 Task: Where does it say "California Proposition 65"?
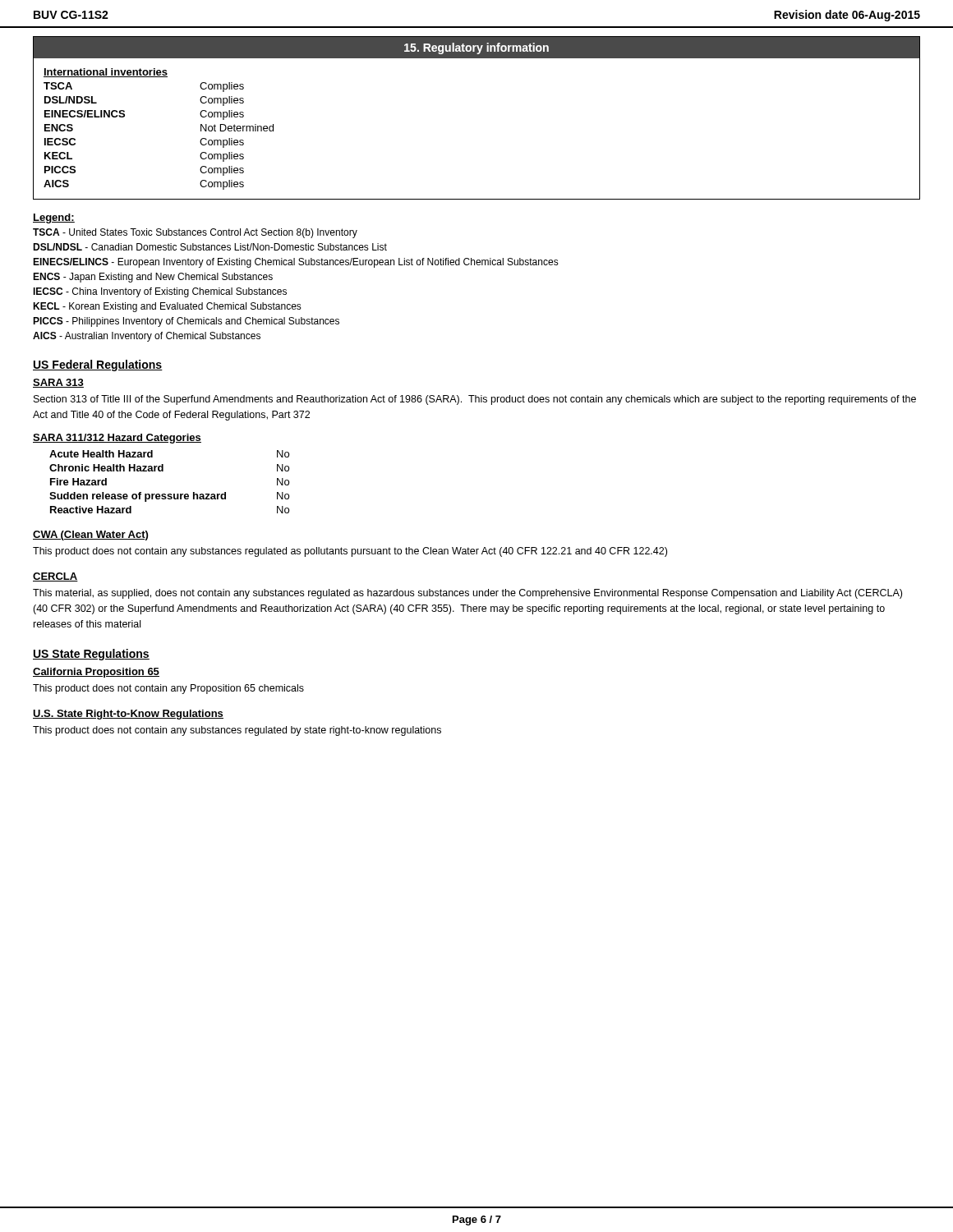[96, 671]
